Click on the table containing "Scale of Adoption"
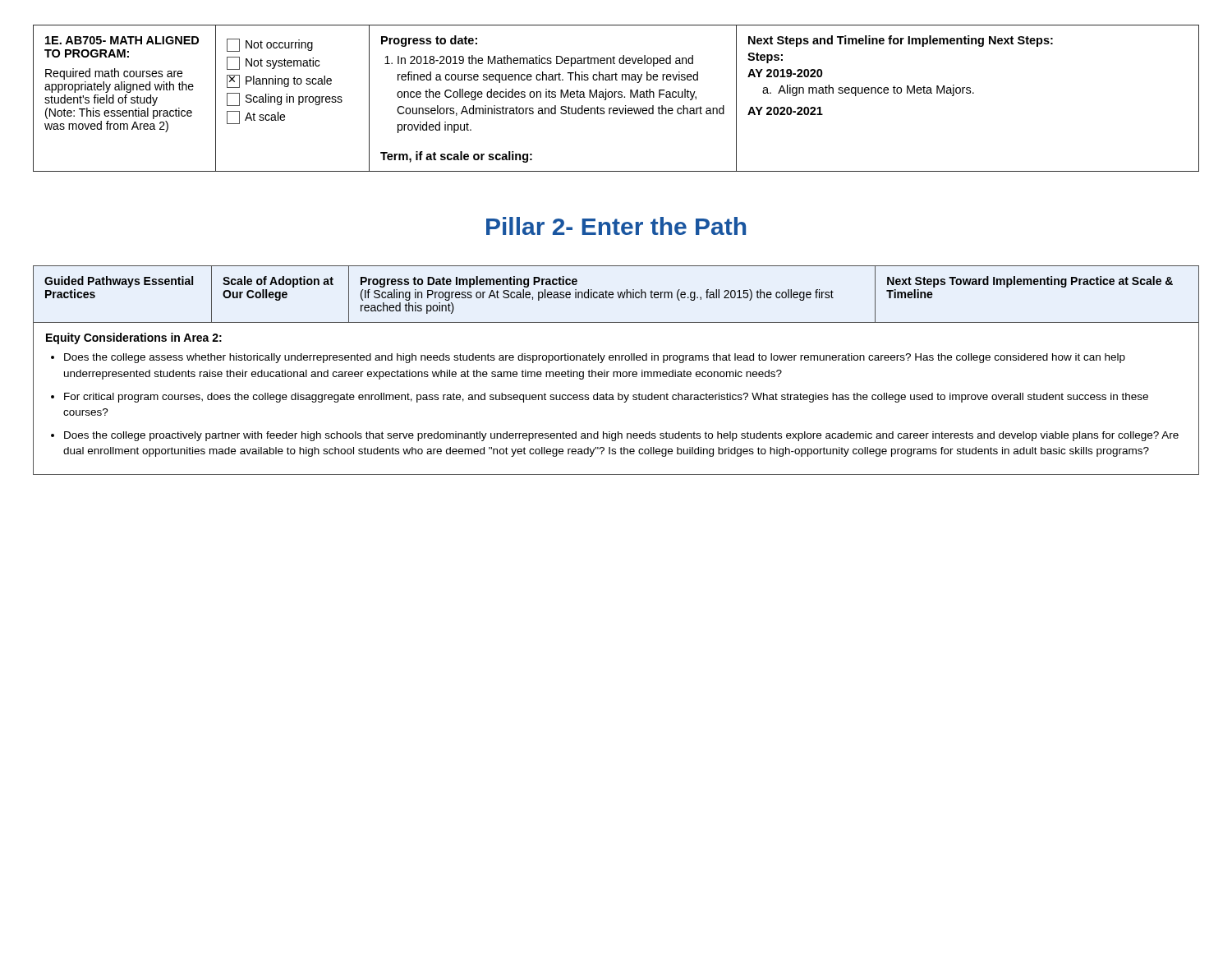The height and width of the screenshot is (953, 1232). (616, 295)
